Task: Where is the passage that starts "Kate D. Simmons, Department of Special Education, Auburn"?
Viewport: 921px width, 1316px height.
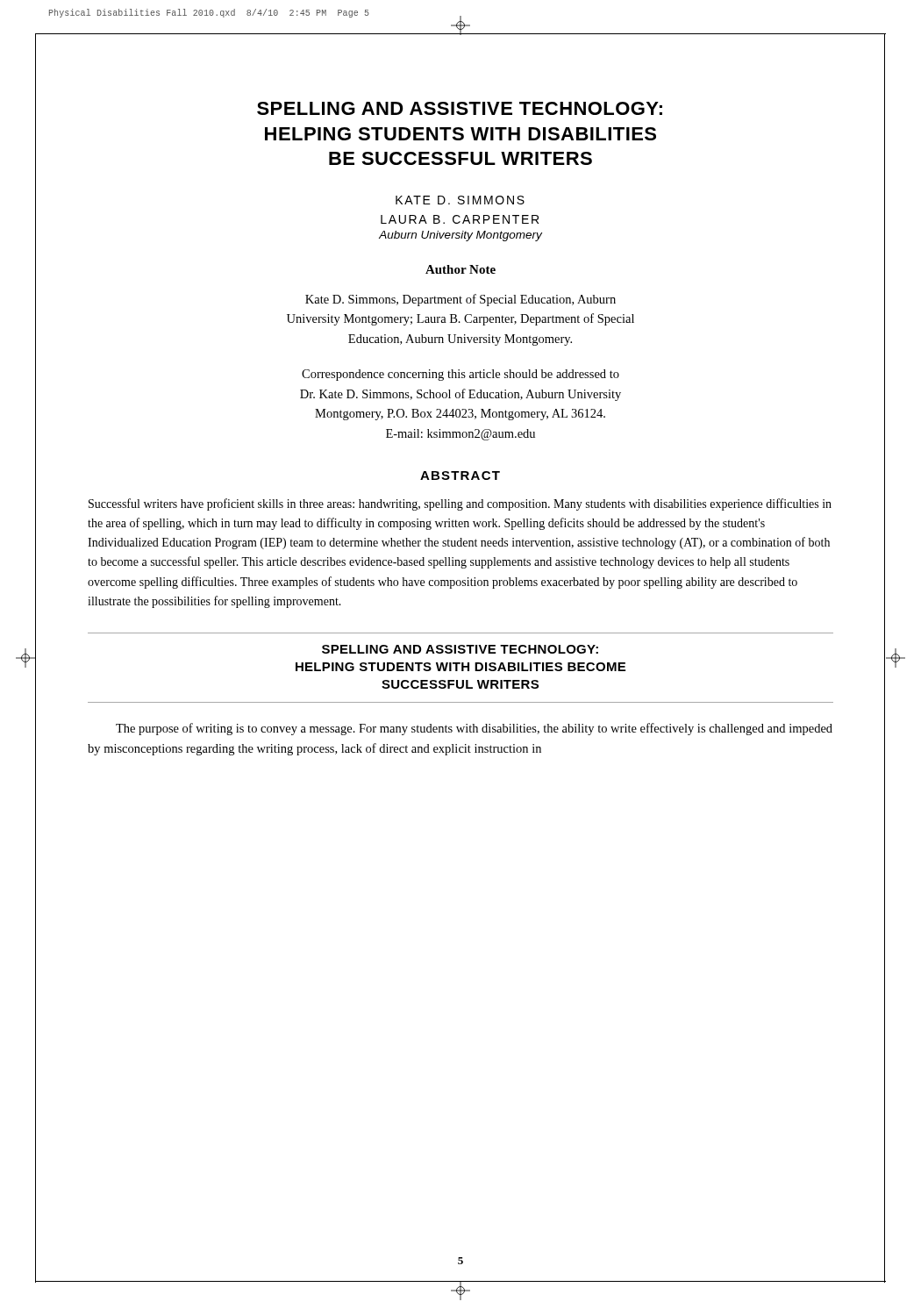Action: click(460, 319)
